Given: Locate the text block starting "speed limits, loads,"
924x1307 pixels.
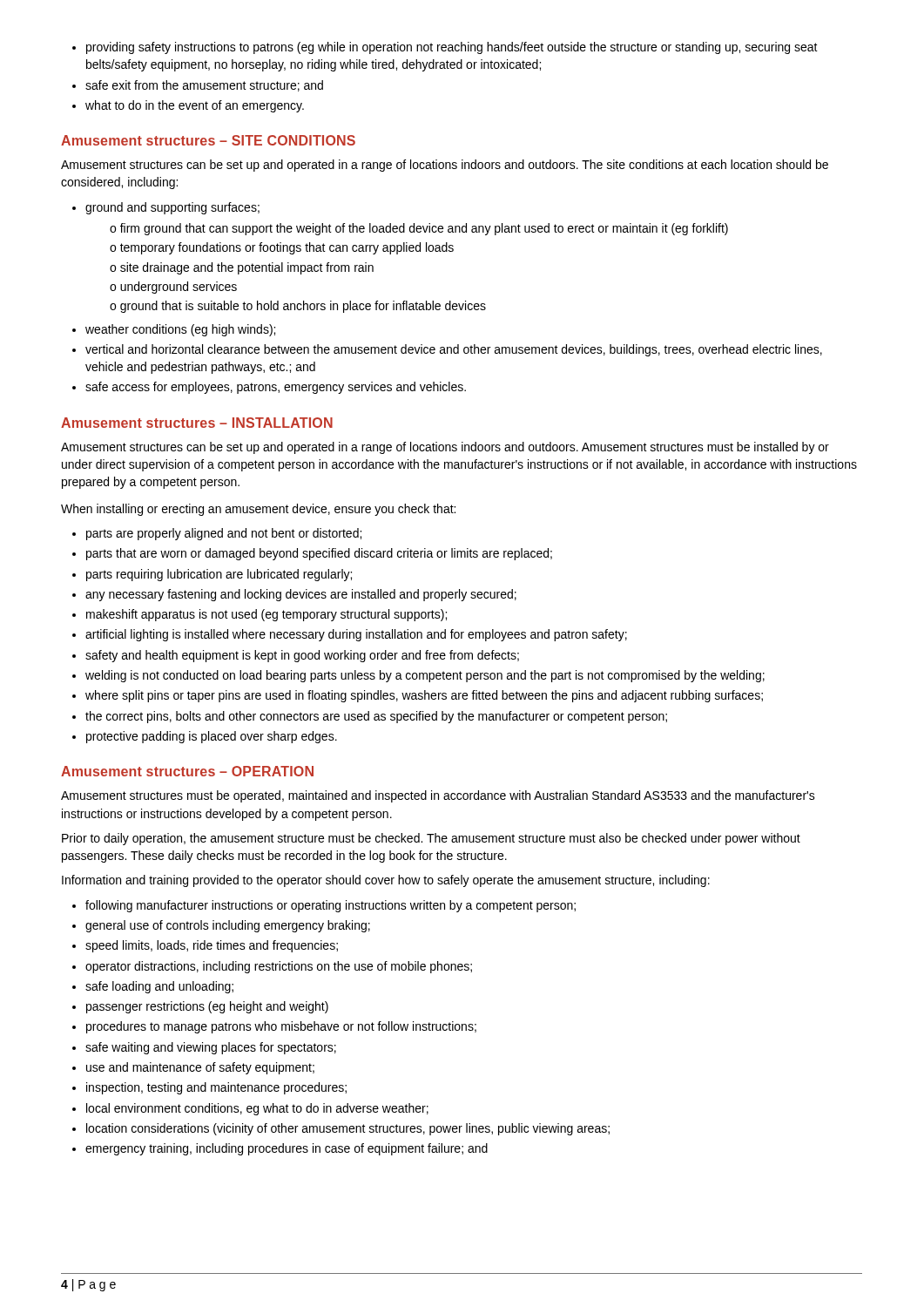Looking at the screenshot, I should point(212,946).
